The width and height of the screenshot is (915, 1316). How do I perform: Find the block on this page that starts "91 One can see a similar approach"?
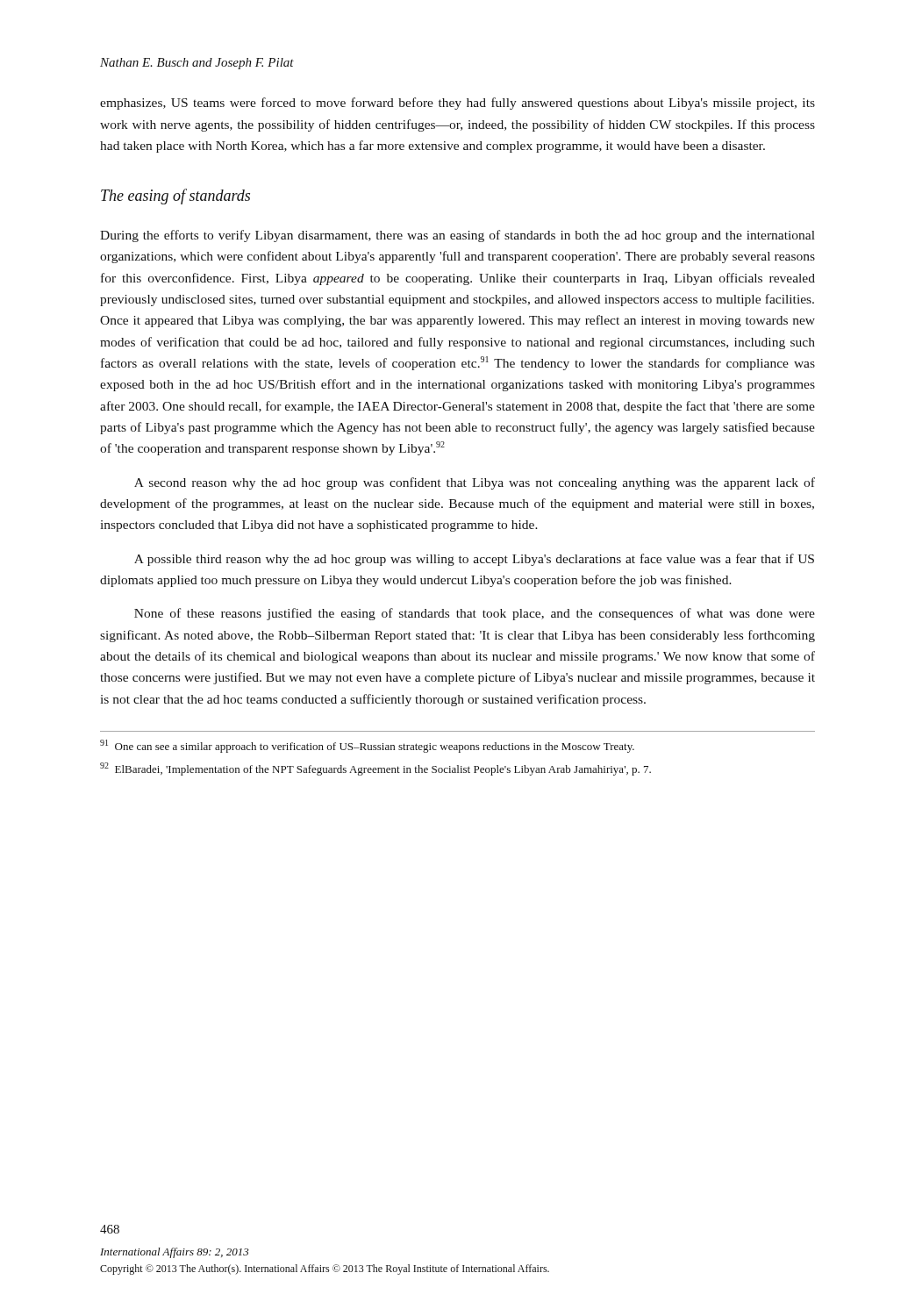[x=367, y=746]
